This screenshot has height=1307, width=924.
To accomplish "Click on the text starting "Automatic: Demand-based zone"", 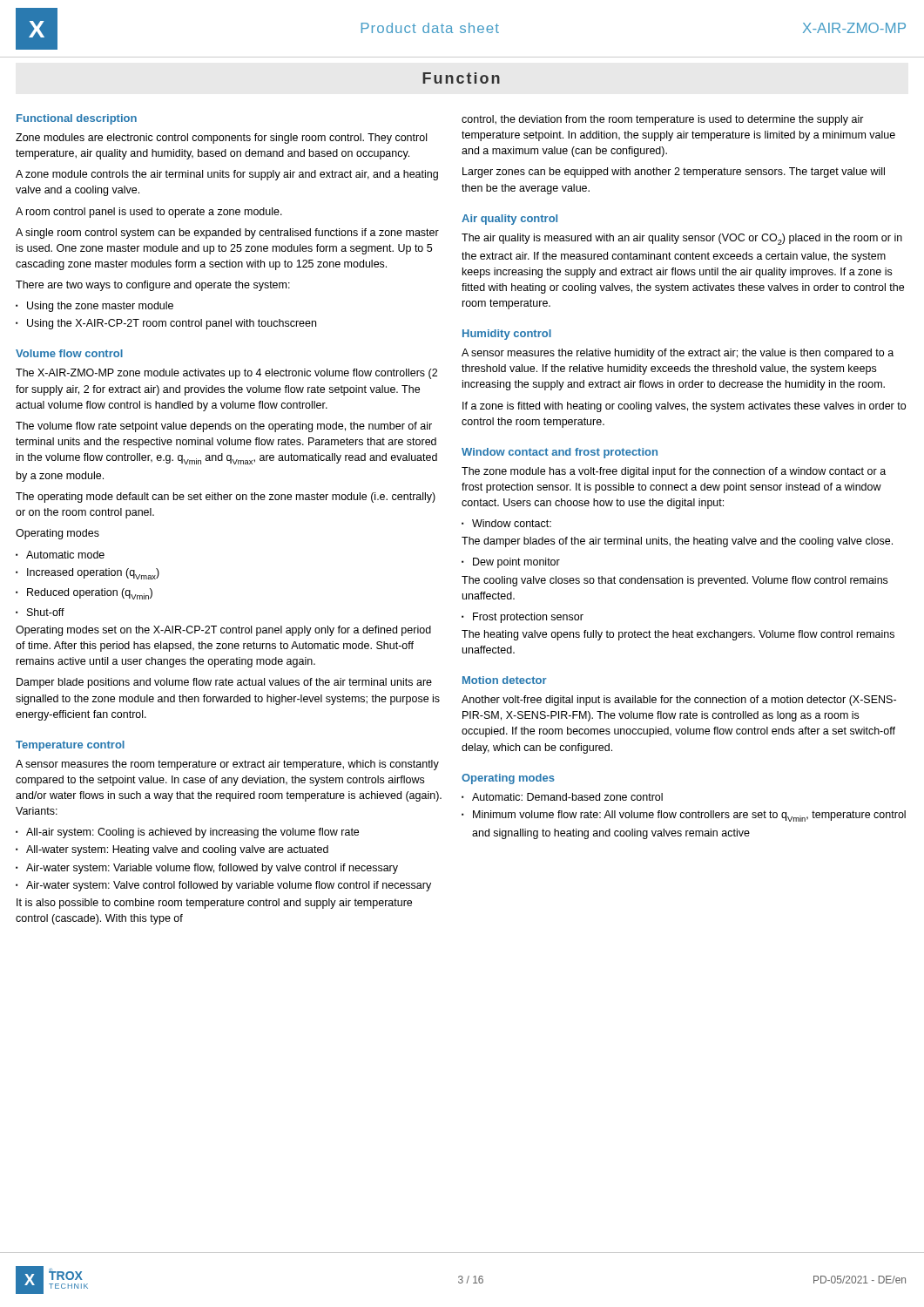I will tap(568, 797).
